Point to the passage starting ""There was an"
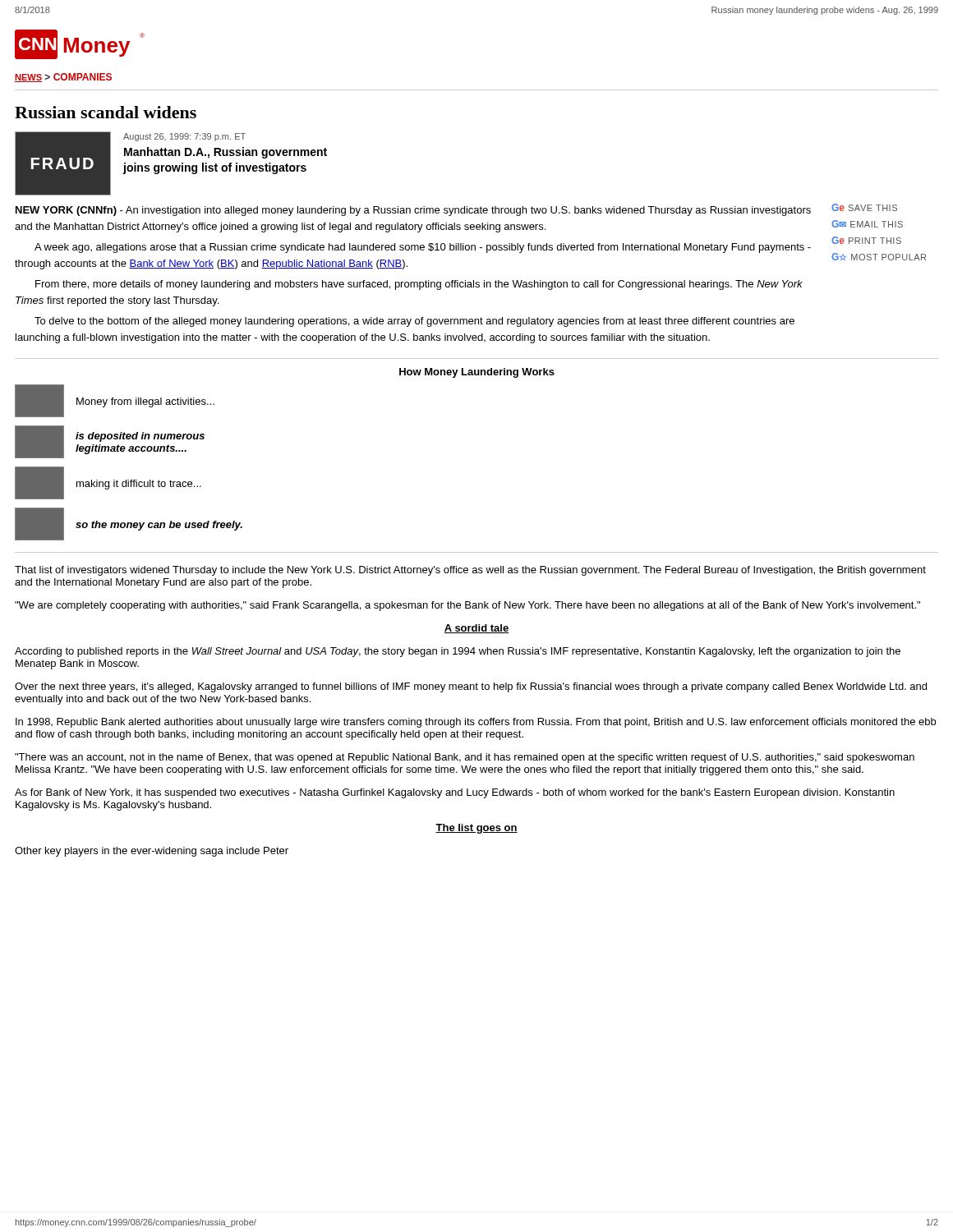 pyautogui.click(x=465, y=763)
